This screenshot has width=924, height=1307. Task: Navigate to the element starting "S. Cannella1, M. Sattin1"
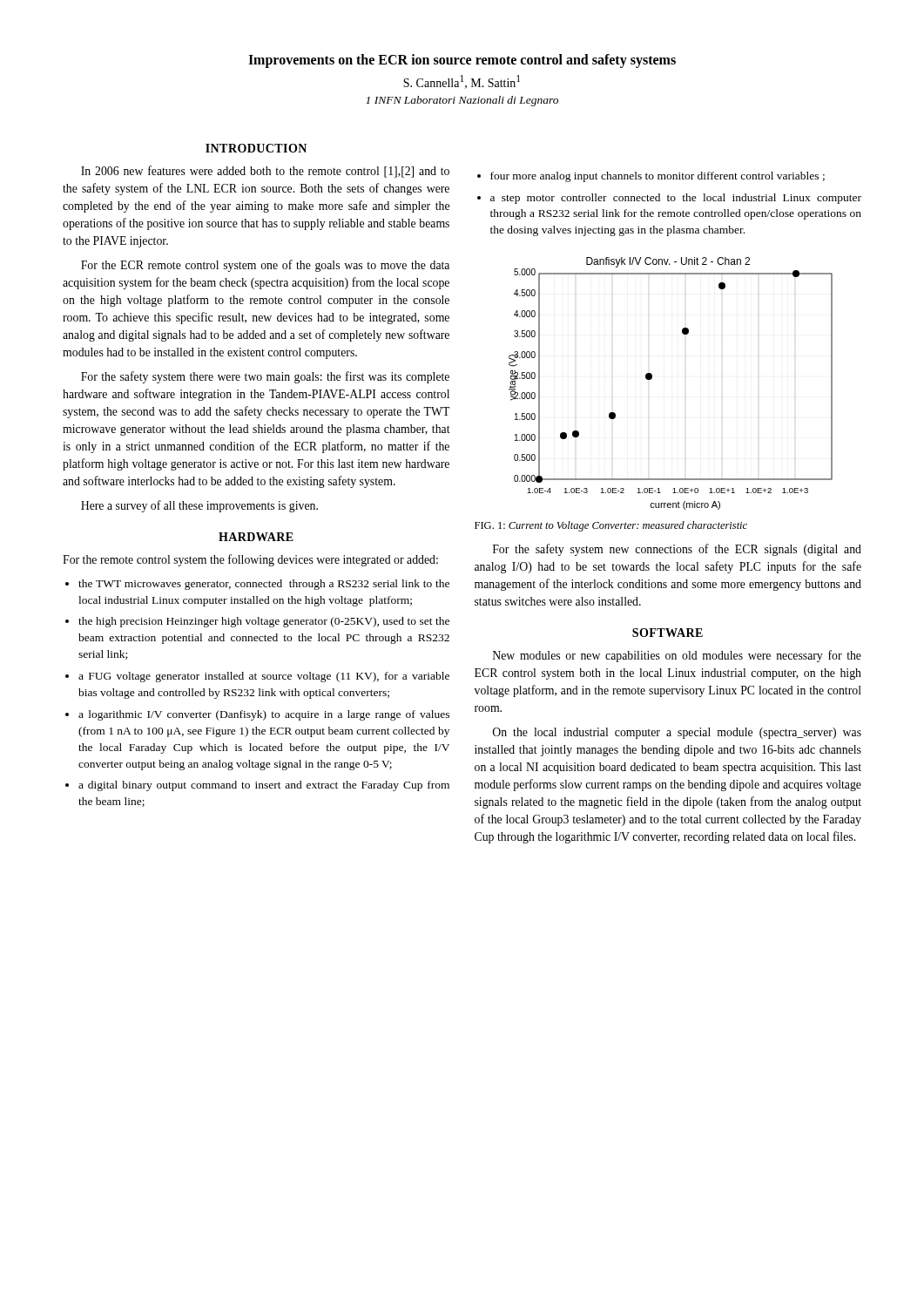pyautogui.click(x=462, y=81)
